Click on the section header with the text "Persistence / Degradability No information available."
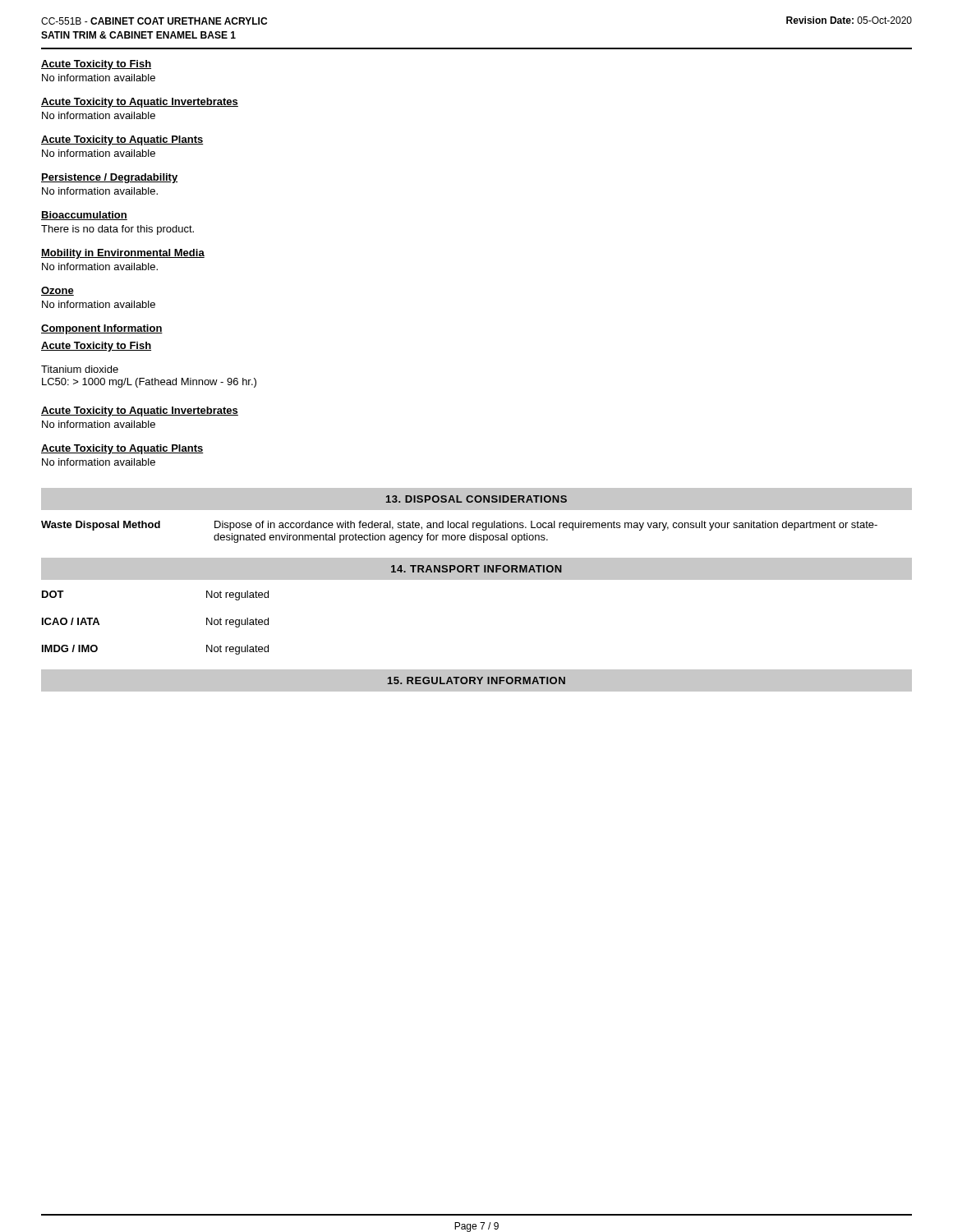953x1232 pixels. coord(109,178)
